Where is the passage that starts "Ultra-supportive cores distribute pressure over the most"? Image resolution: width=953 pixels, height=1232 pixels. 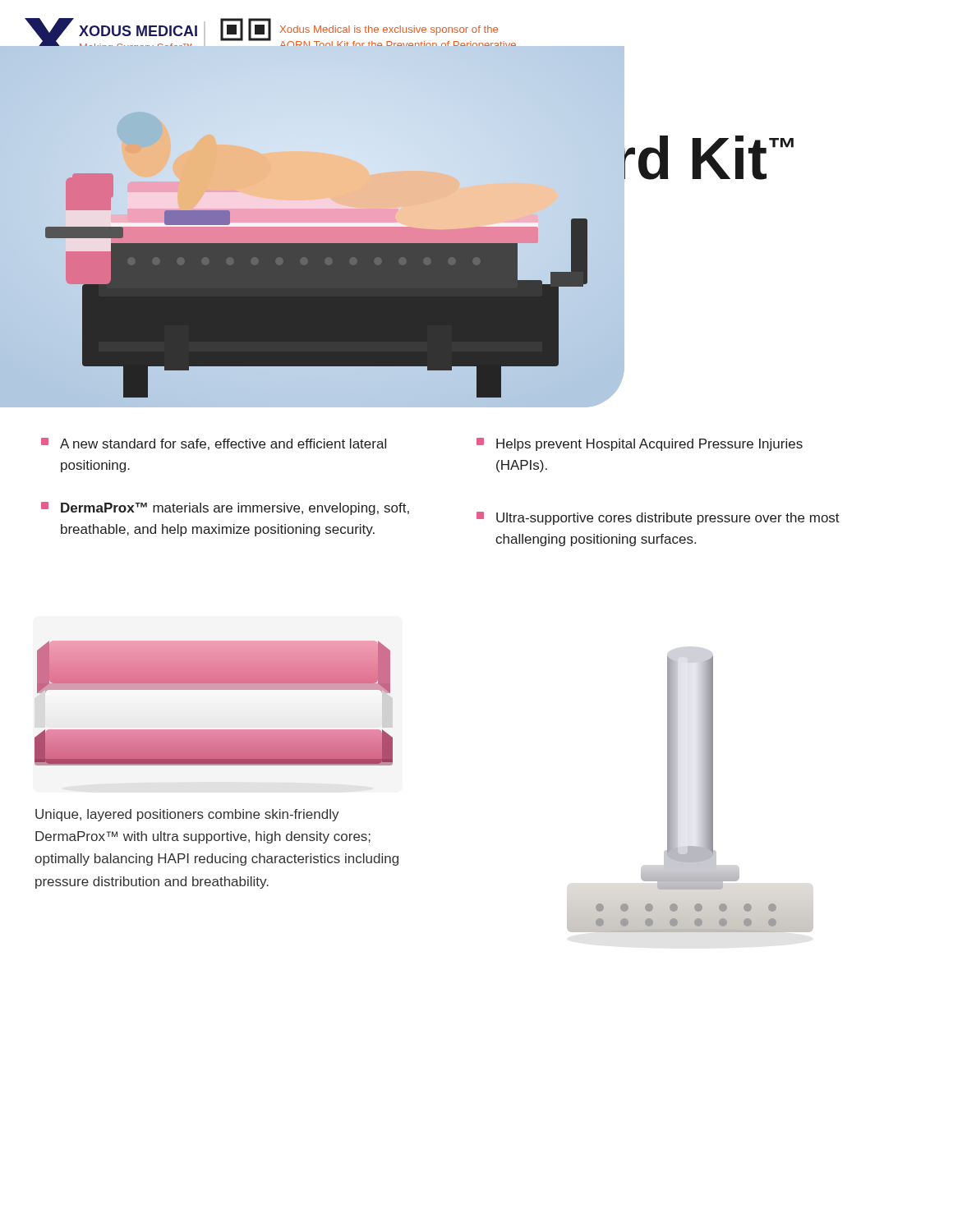pyautogui.click(x=661, y=529)
